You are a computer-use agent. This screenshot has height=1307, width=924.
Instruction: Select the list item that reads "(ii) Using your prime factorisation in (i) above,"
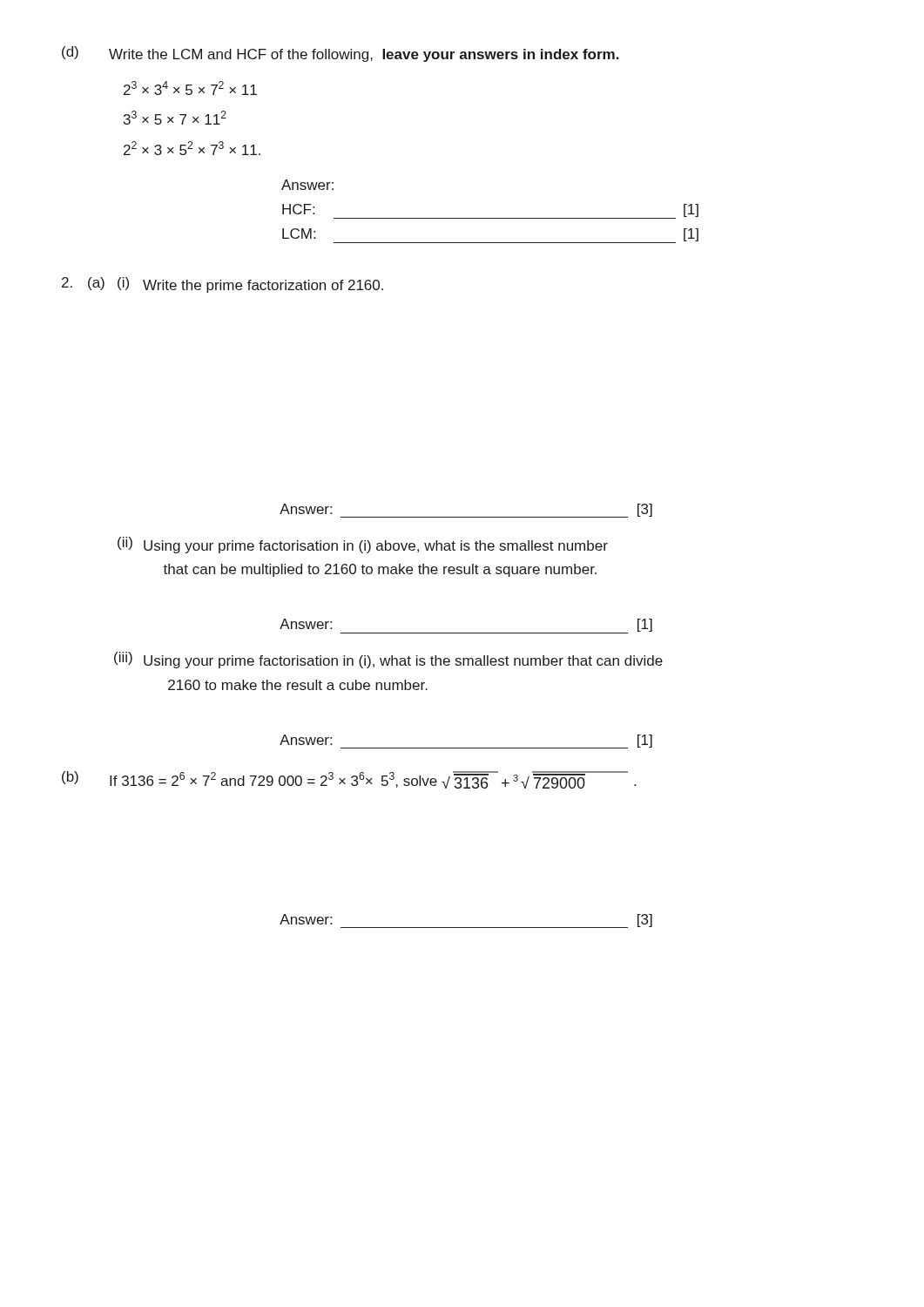click(466, 584)
